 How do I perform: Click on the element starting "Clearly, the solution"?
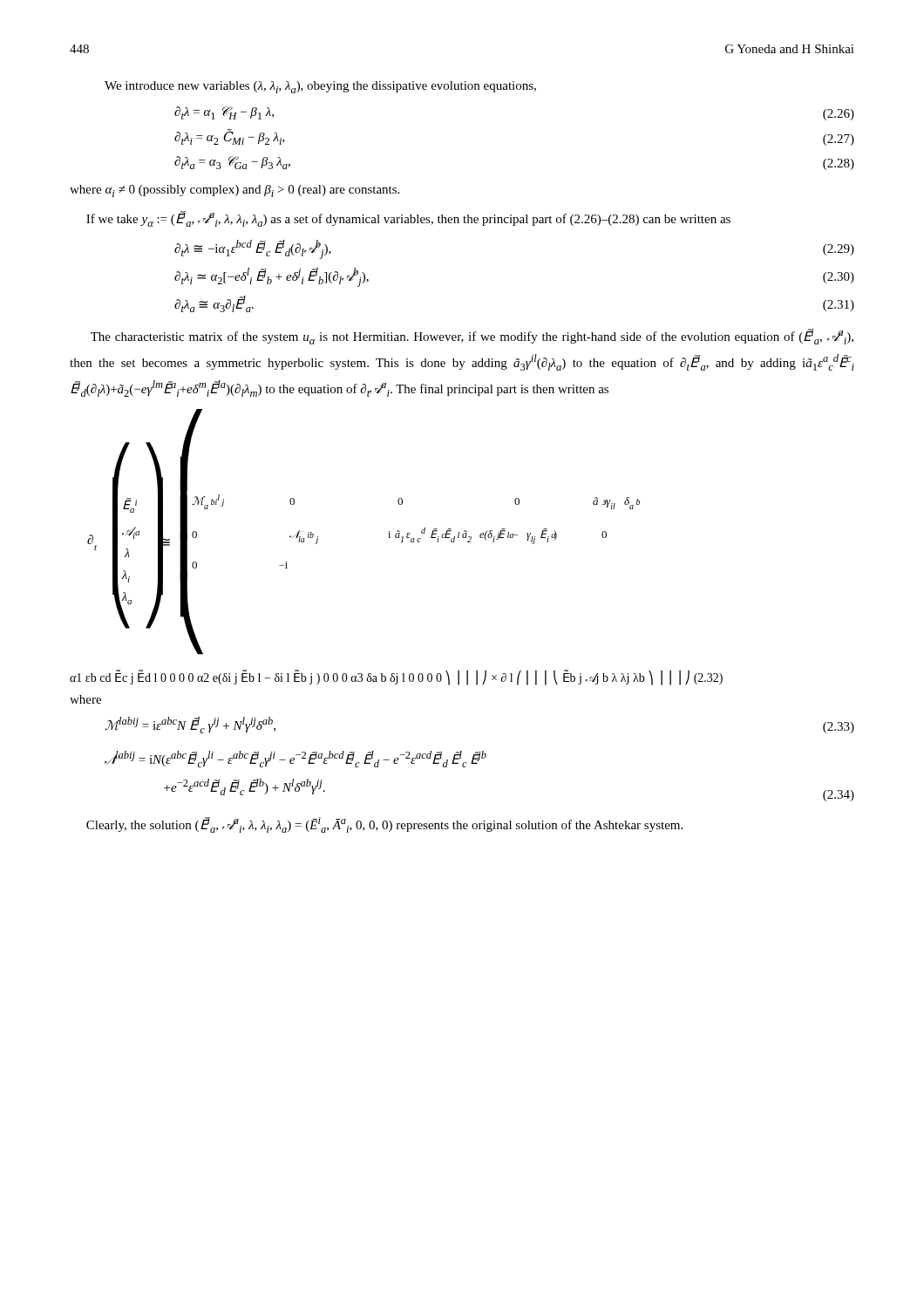[377, 825]
